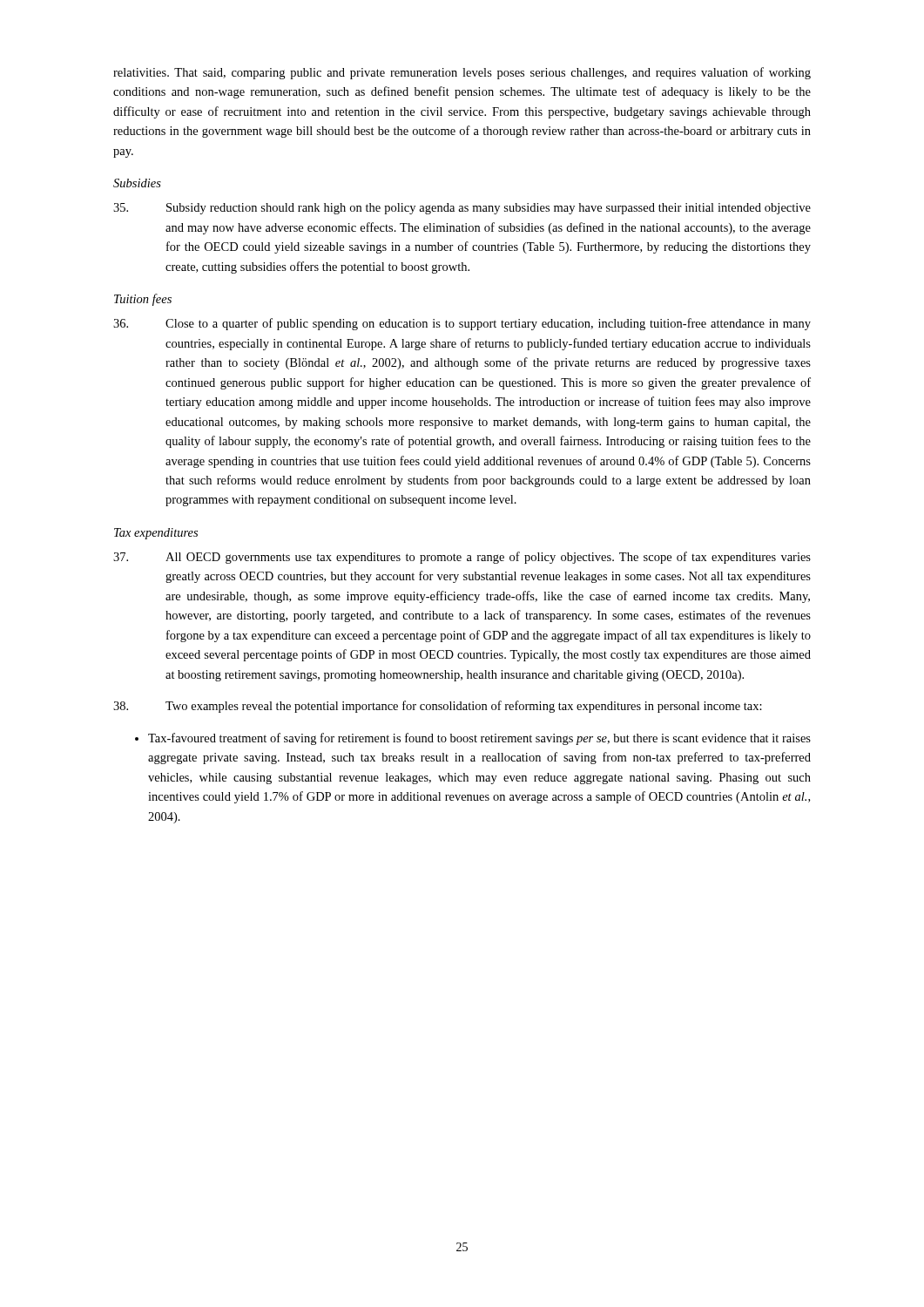Navigate to the passage starting "Tax-favoured treatment of saving for"
The height and width of the screenshot is (1307, 924).
point(479,777)
